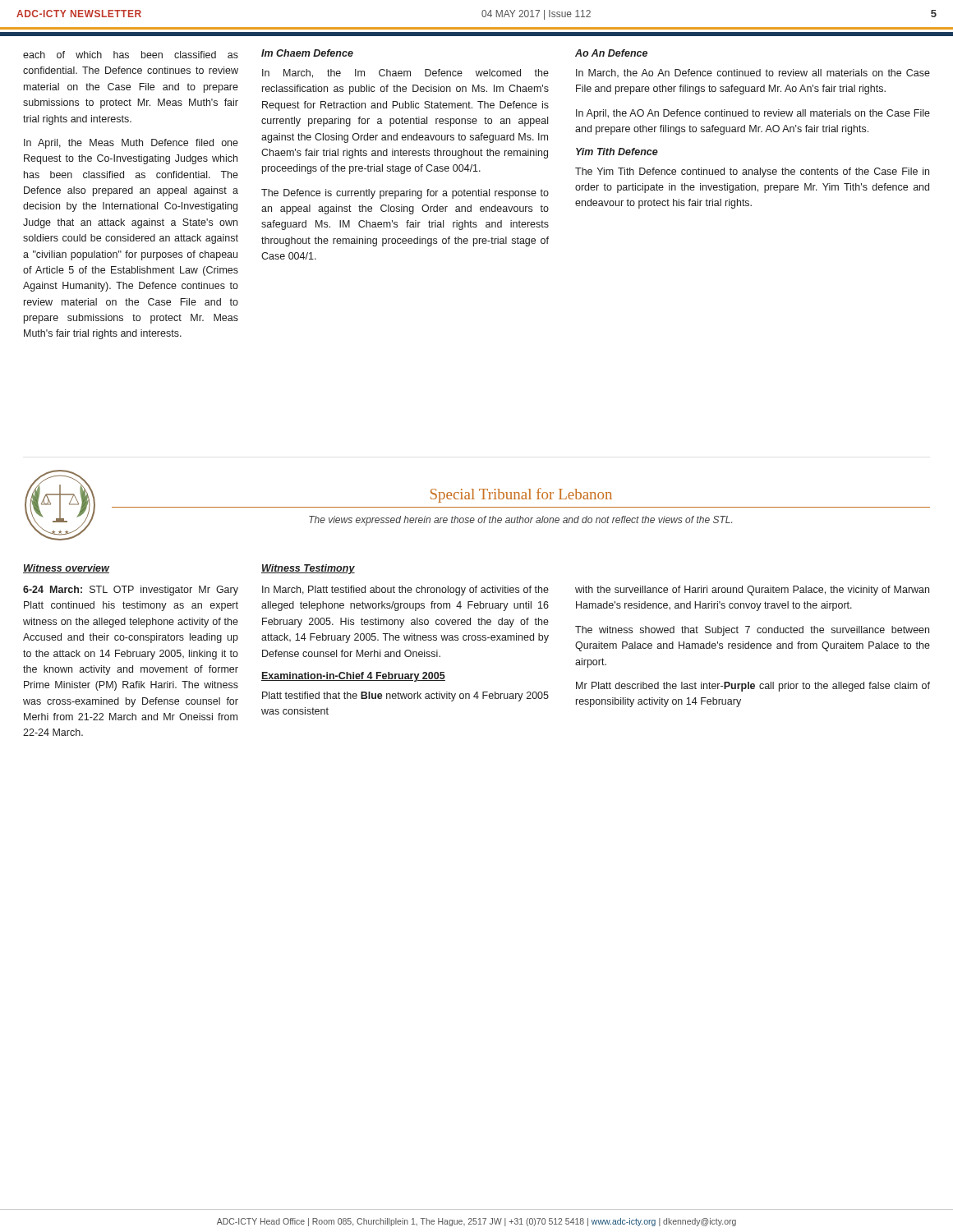Locate the block of text that opens with "6-24 March: STL OTP"
This screenshot has width=953, height=1232.
click(131, 662)
